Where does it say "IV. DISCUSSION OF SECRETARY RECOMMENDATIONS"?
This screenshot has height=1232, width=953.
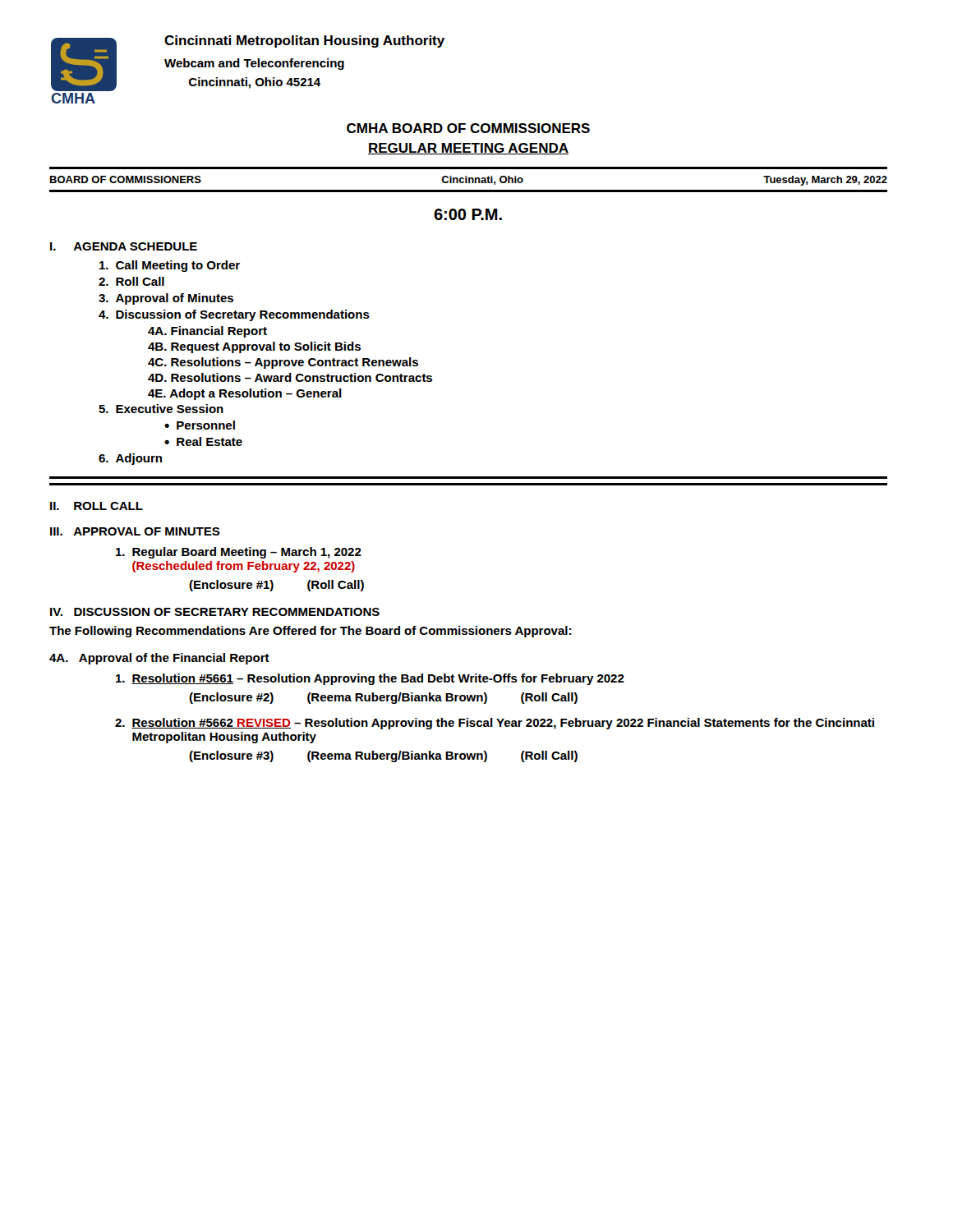(x=215, y=612)
